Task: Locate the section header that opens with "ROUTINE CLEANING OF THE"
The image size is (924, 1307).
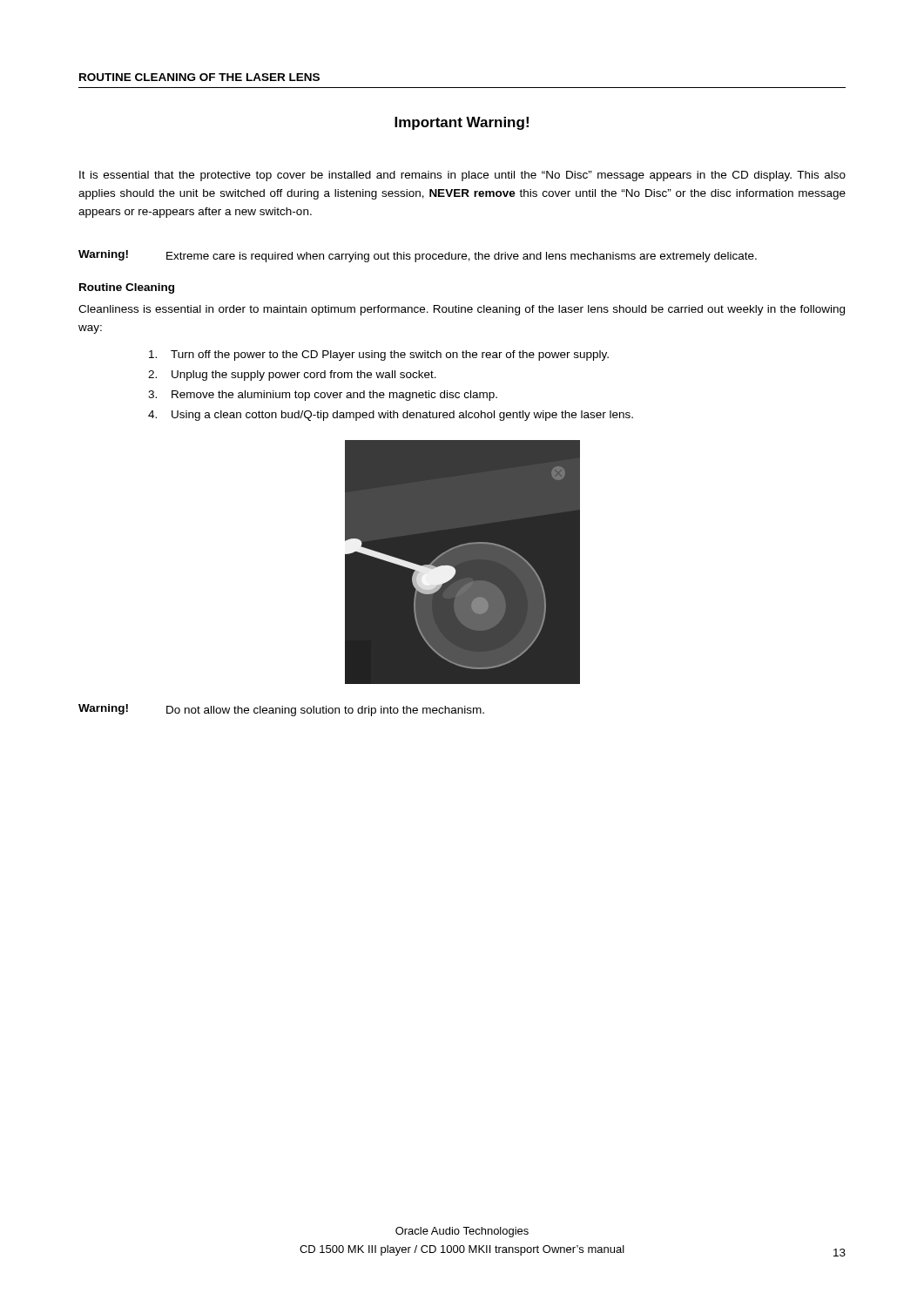Action: point(199,77)
